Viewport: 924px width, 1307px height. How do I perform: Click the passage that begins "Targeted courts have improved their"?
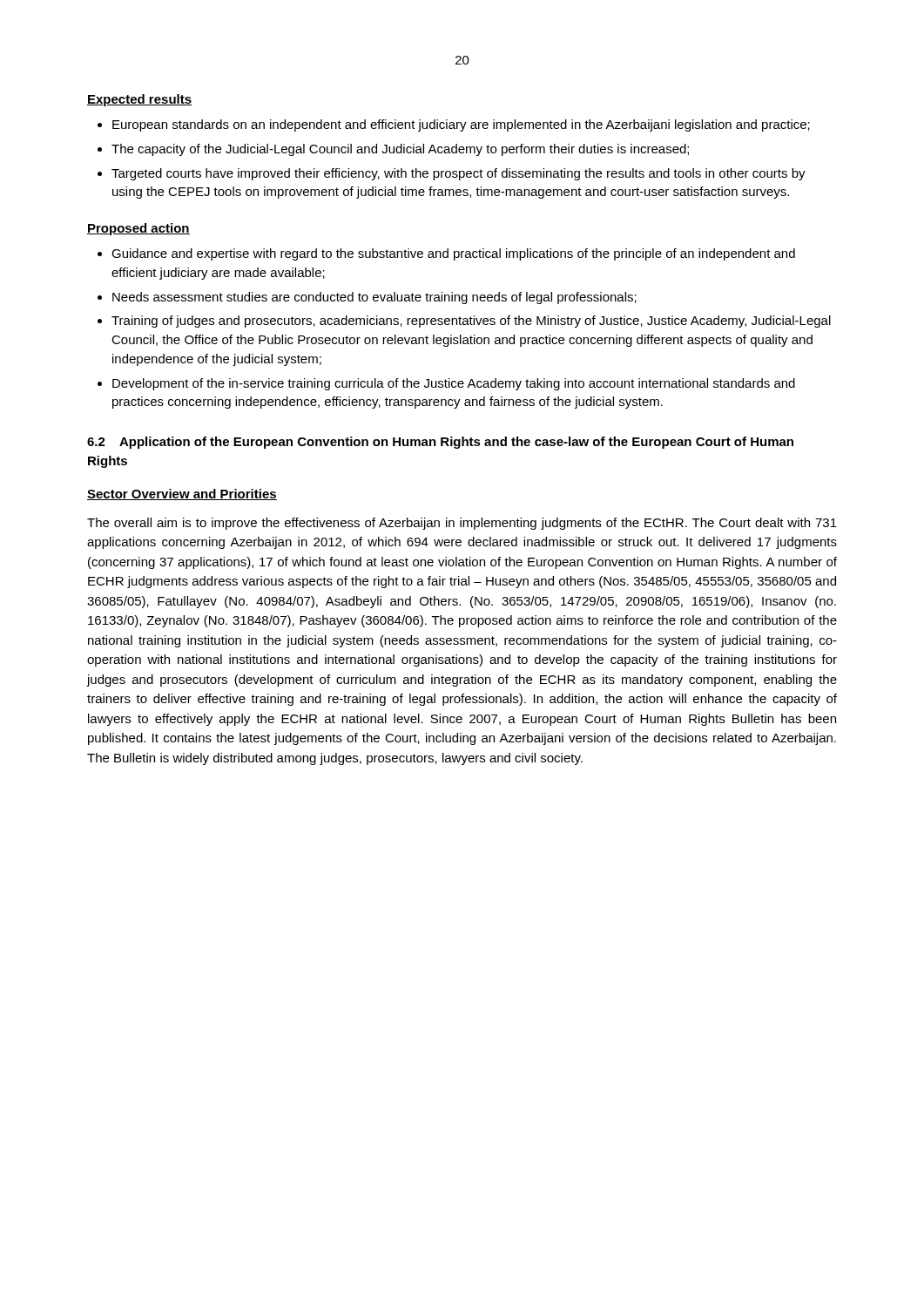point(458,182)
